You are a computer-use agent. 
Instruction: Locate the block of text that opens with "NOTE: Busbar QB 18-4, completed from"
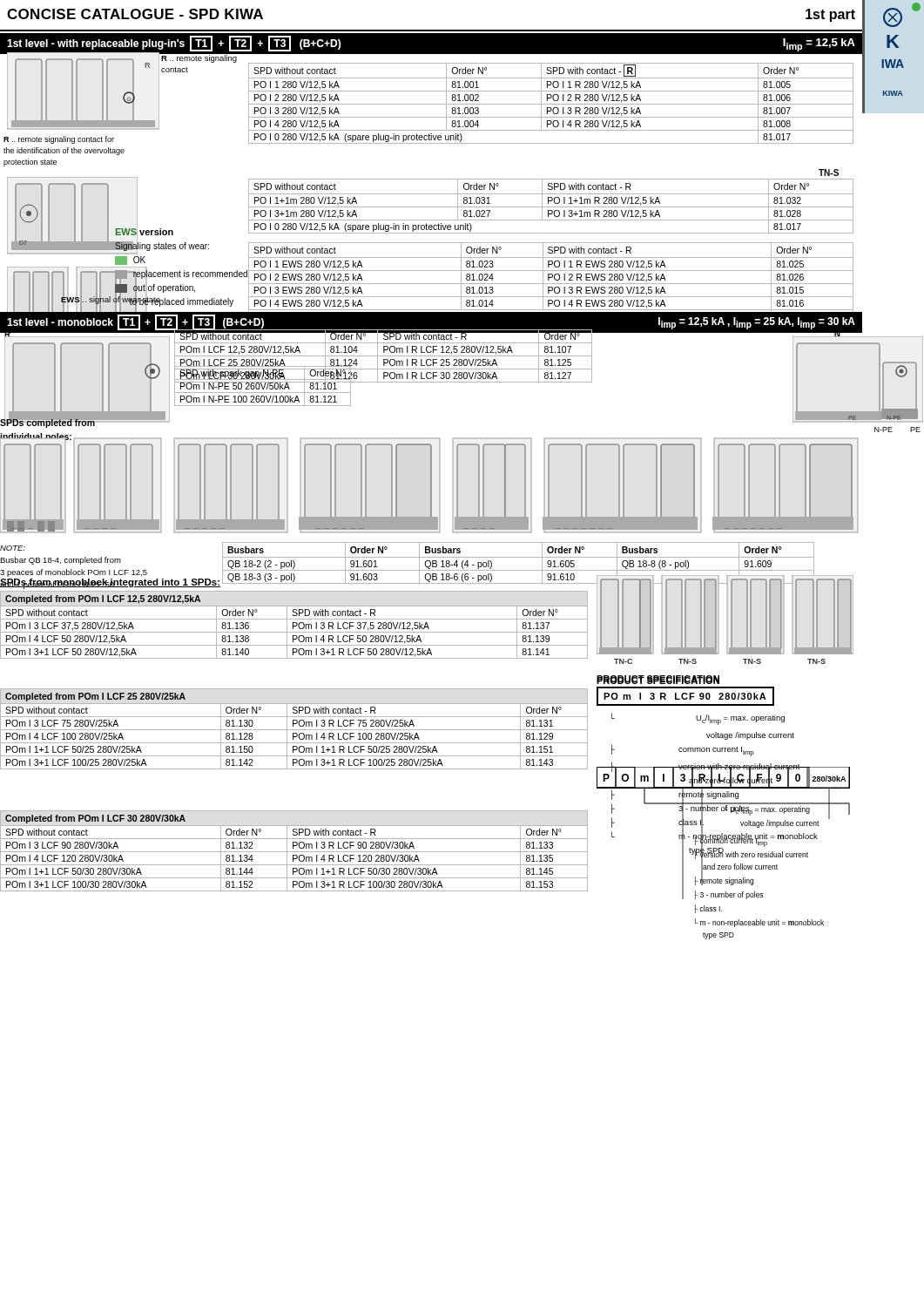point(74,566)
